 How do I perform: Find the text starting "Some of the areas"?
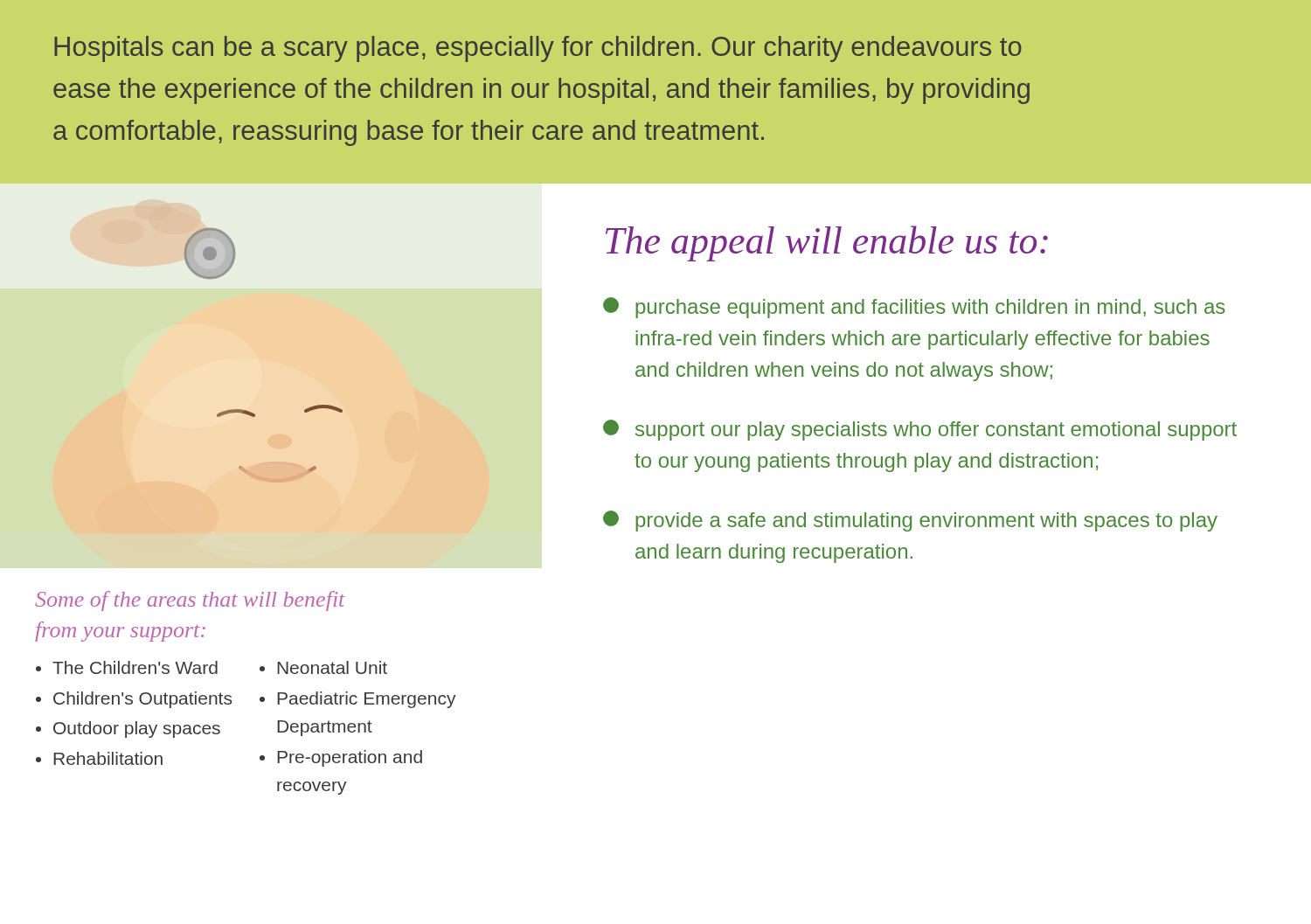tap(190, 615)
